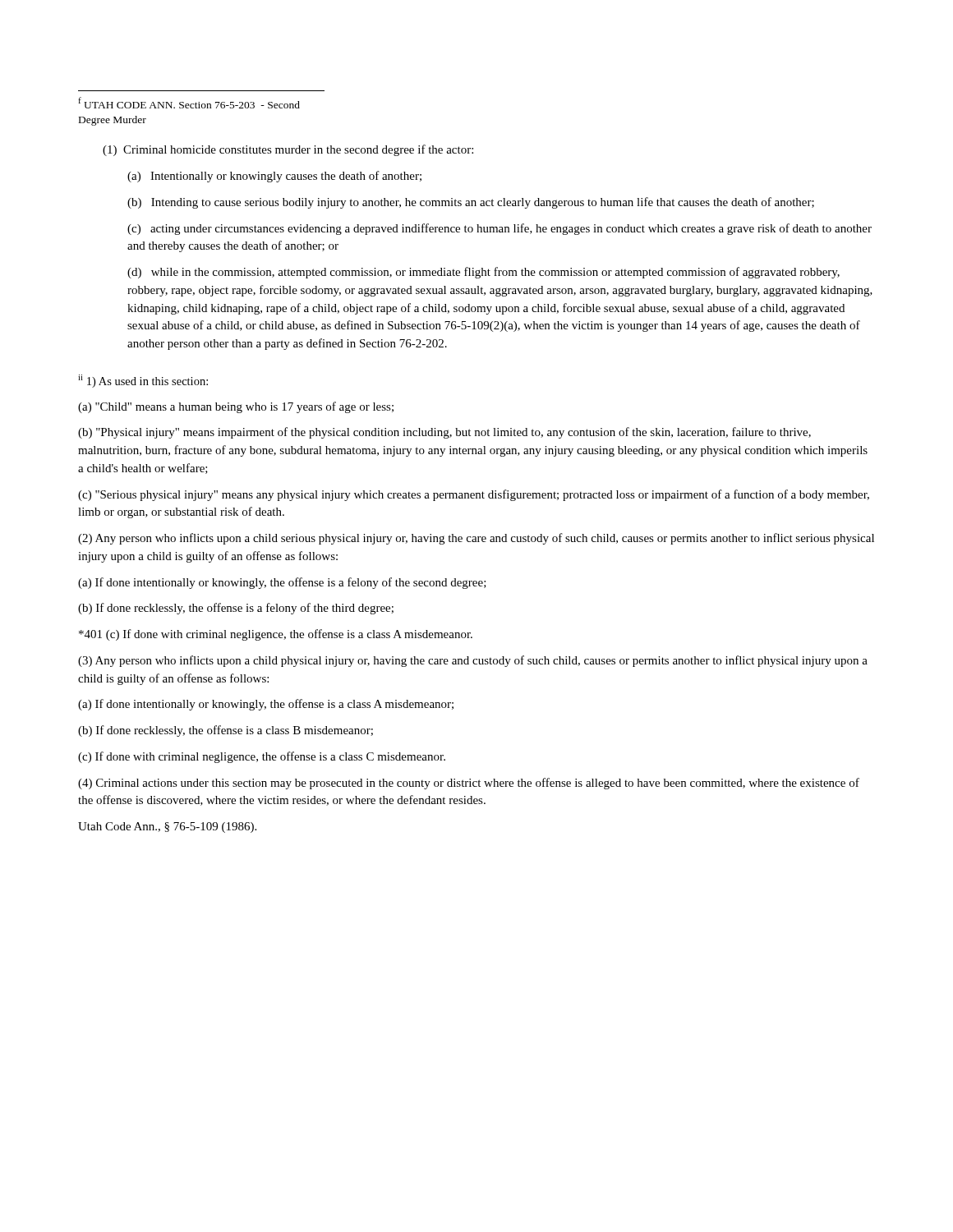Locate the block of text that opens with "ii 1) As used in"
The width and height of the screenshot is (953, 1232).
[x=143, y=380]
